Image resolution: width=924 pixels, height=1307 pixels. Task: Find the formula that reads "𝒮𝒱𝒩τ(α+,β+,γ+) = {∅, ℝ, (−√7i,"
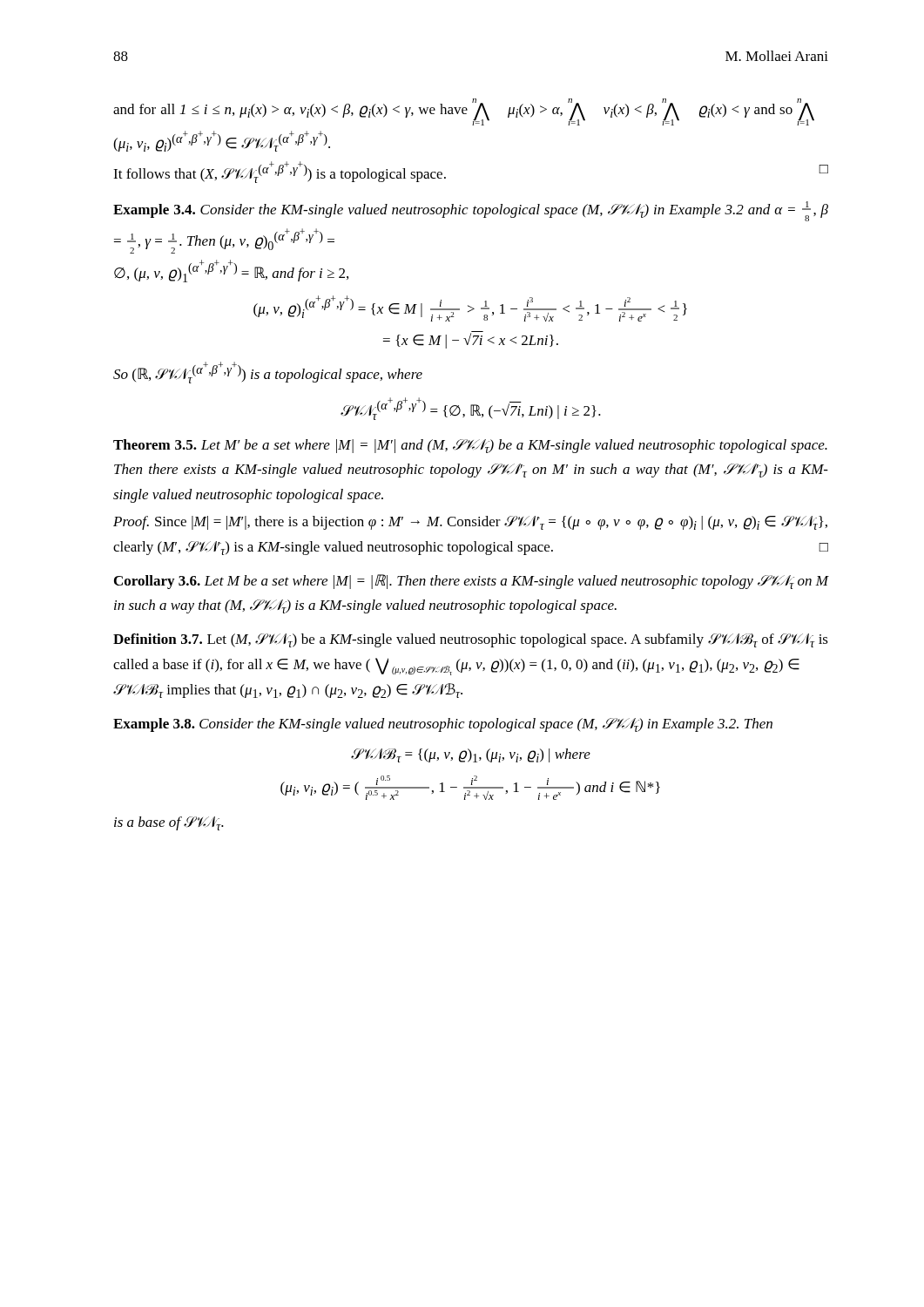(471, 409)
